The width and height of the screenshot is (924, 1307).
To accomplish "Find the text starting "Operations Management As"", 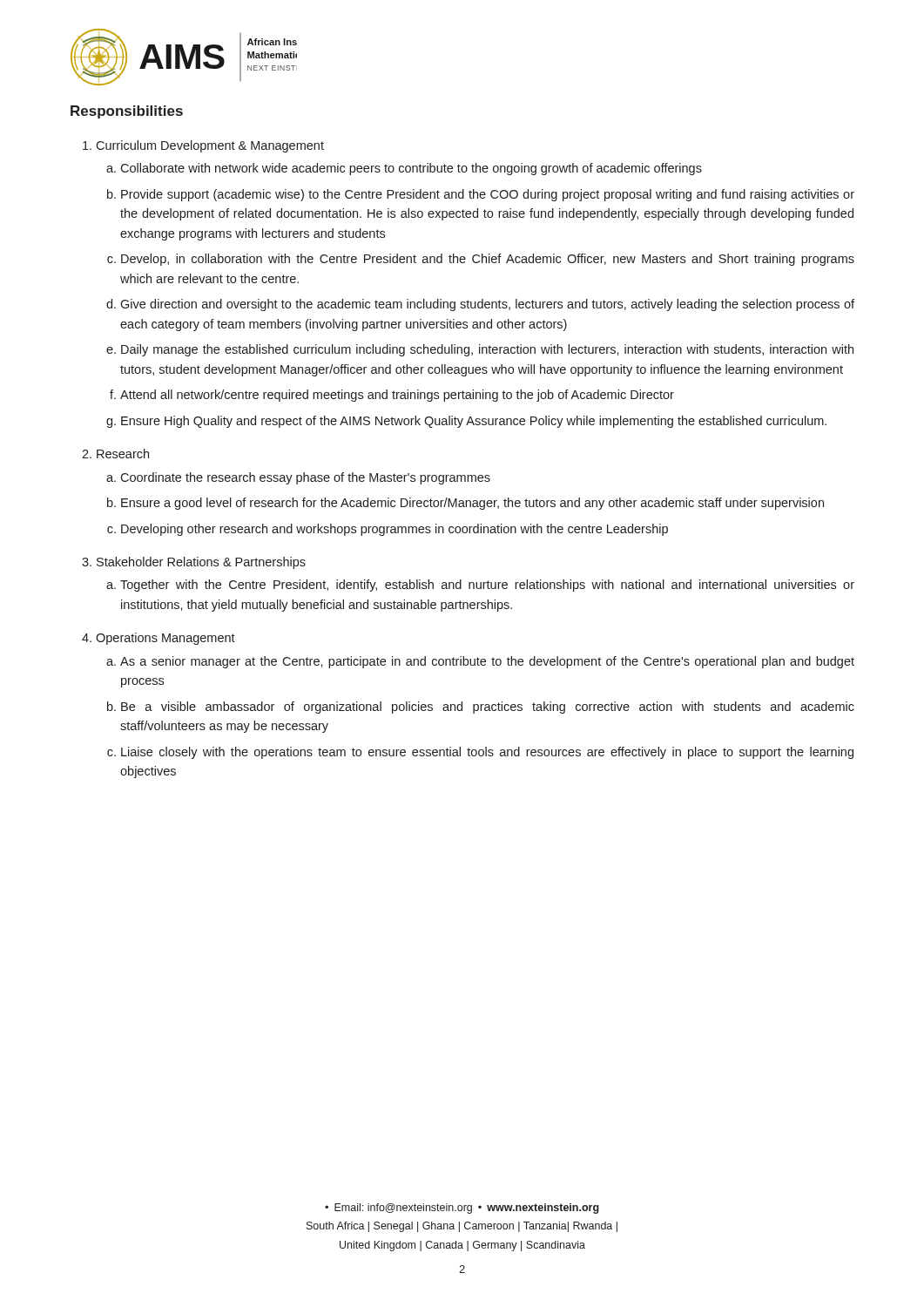I will (475, 705).
